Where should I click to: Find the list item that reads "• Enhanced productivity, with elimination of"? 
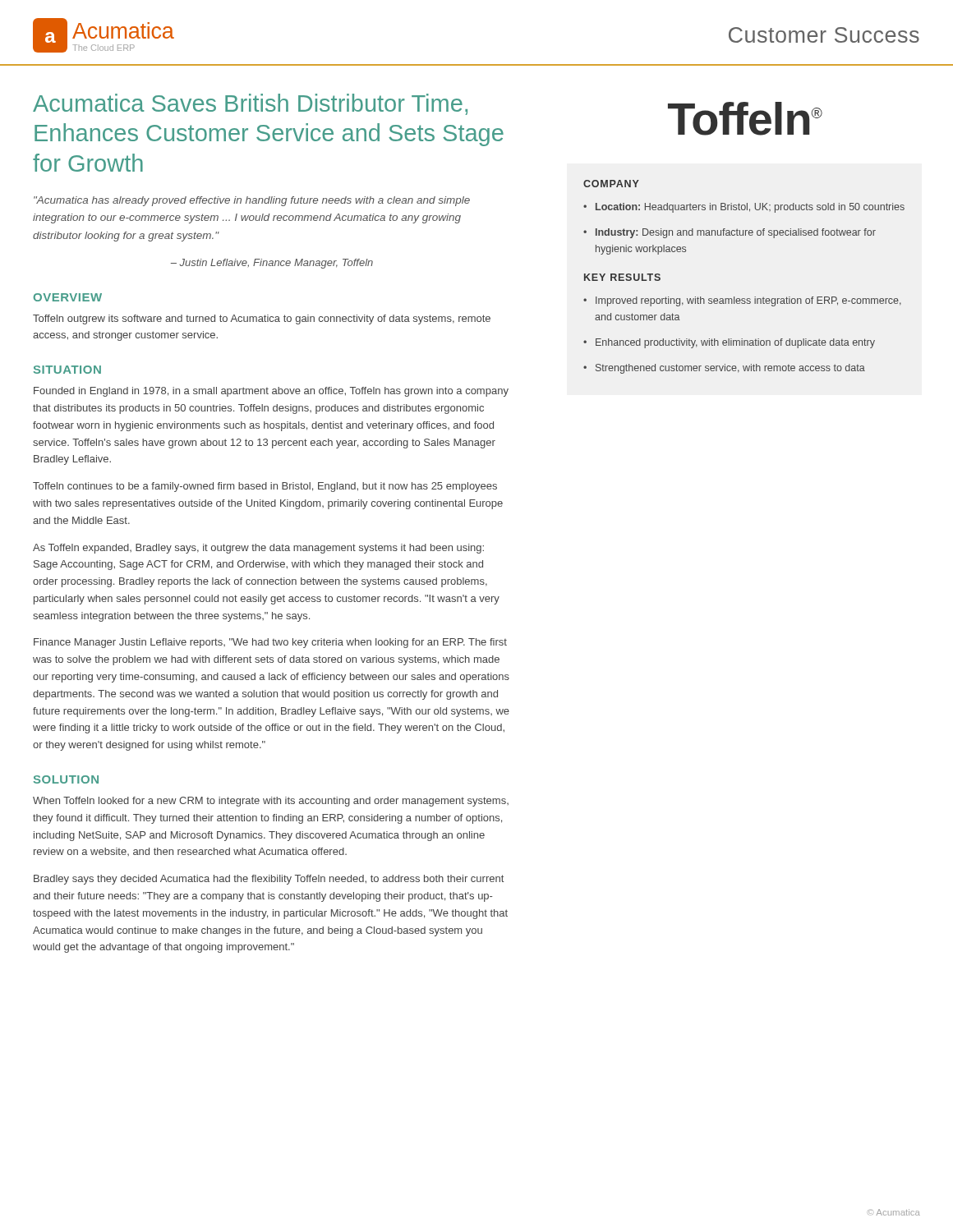pyautogui.click(x=729, y=343)
